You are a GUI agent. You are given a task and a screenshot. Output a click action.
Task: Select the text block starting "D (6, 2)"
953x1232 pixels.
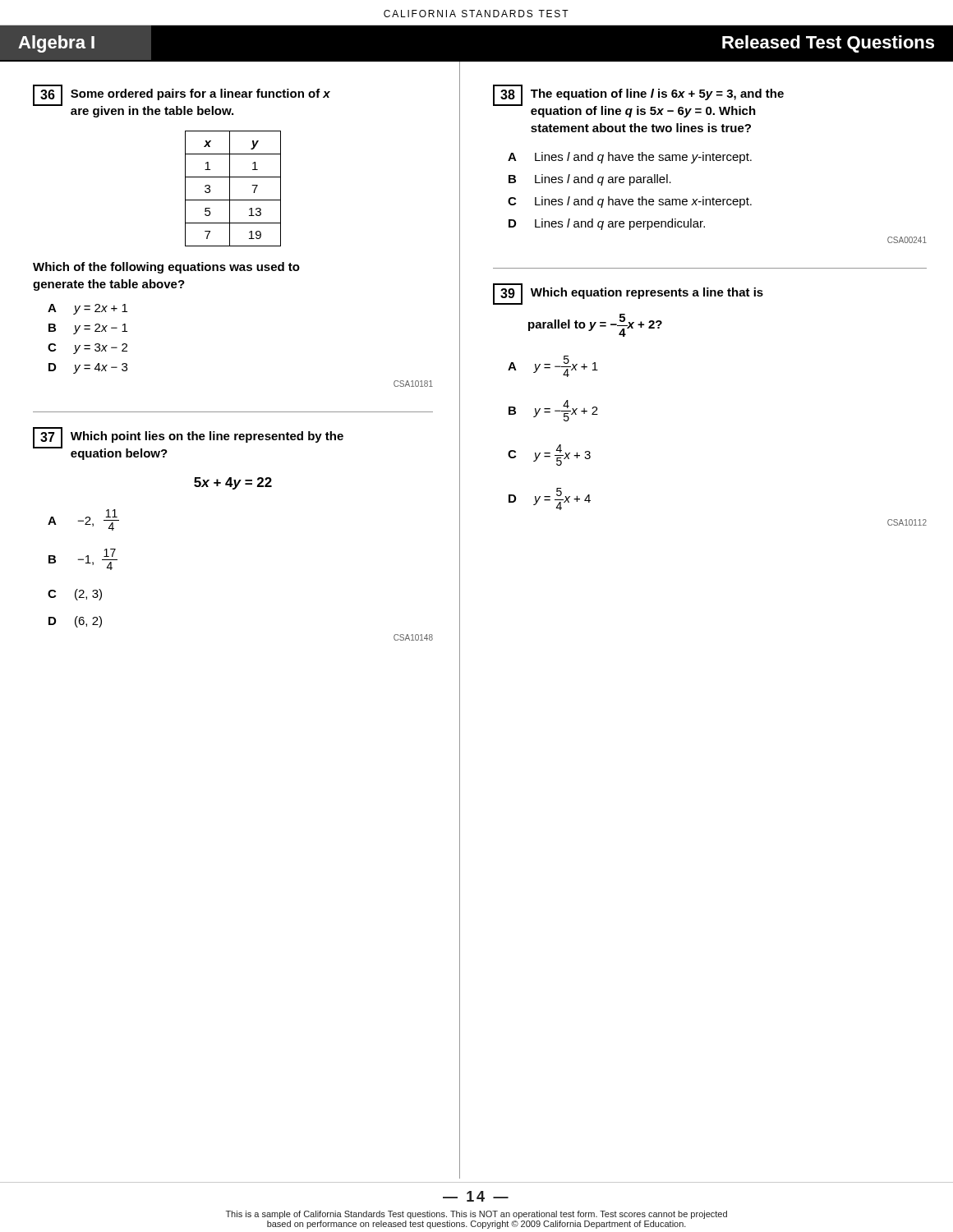[75, 620]
